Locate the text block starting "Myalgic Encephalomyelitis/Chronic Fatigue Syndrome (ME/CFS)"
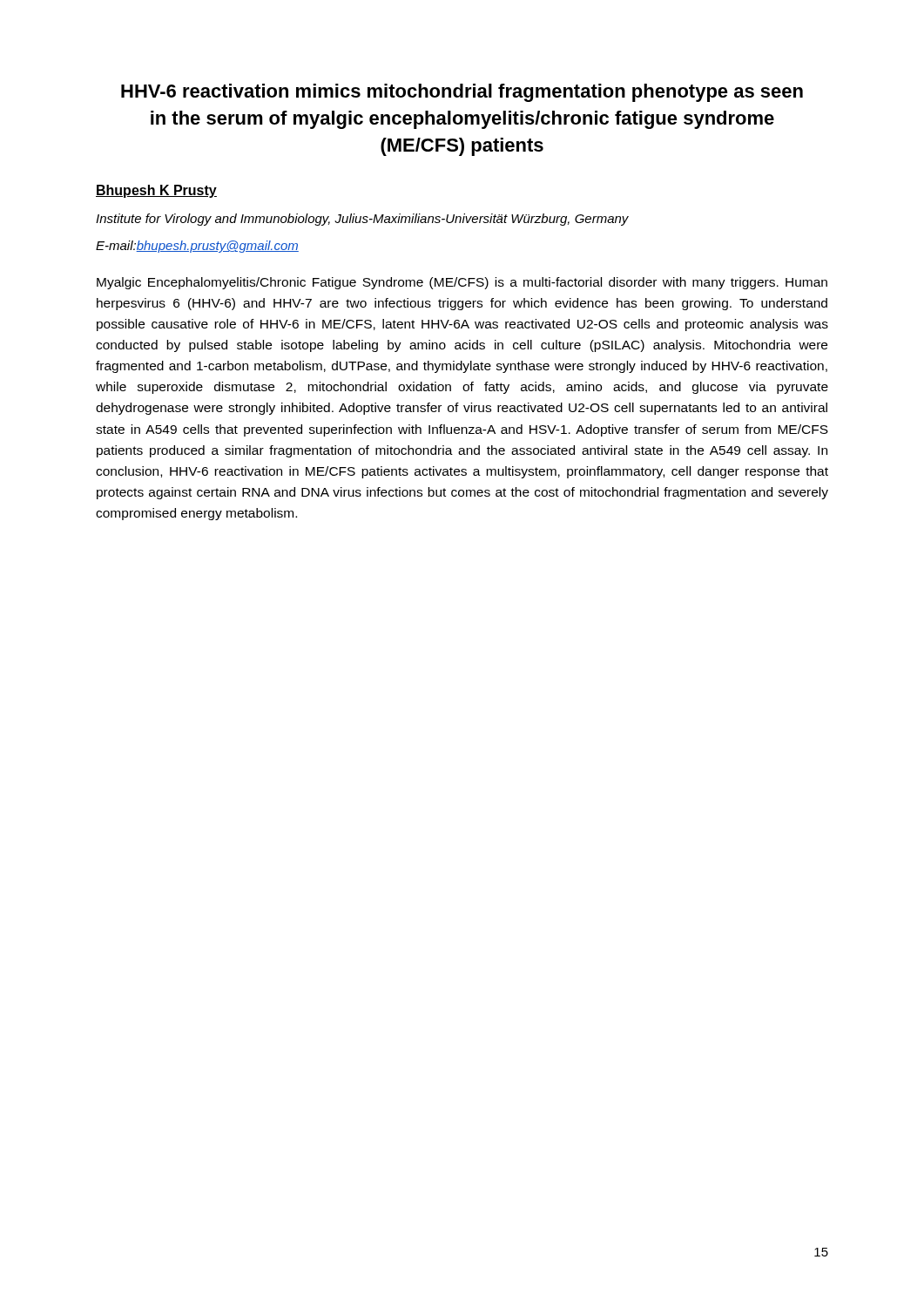The height and width of the screenshot is (1307, 924). click(x=462, y=398)
